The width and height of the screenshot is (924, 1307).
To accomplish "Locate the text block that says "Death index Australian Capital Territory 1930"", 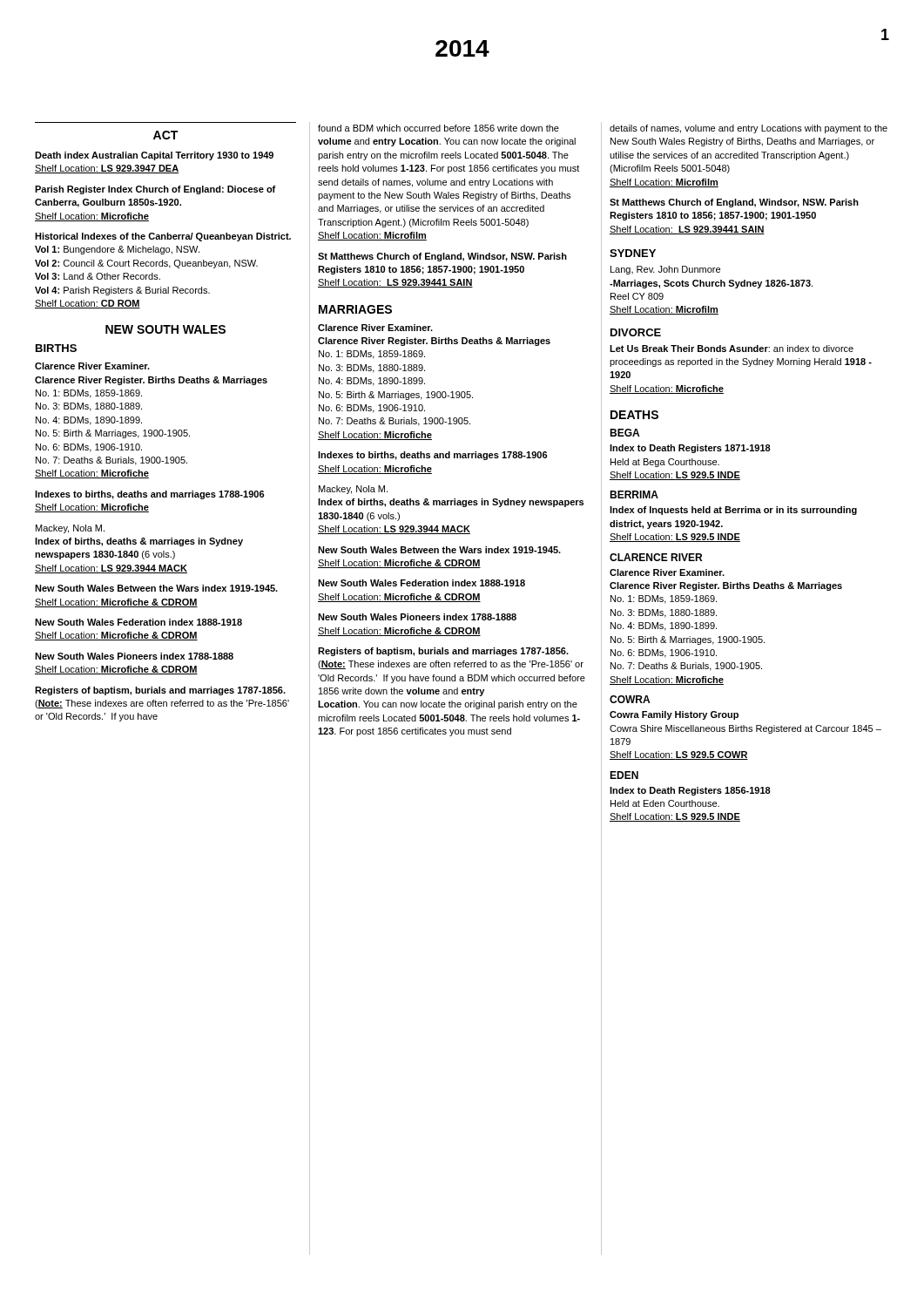I will (x=165, y=163).
